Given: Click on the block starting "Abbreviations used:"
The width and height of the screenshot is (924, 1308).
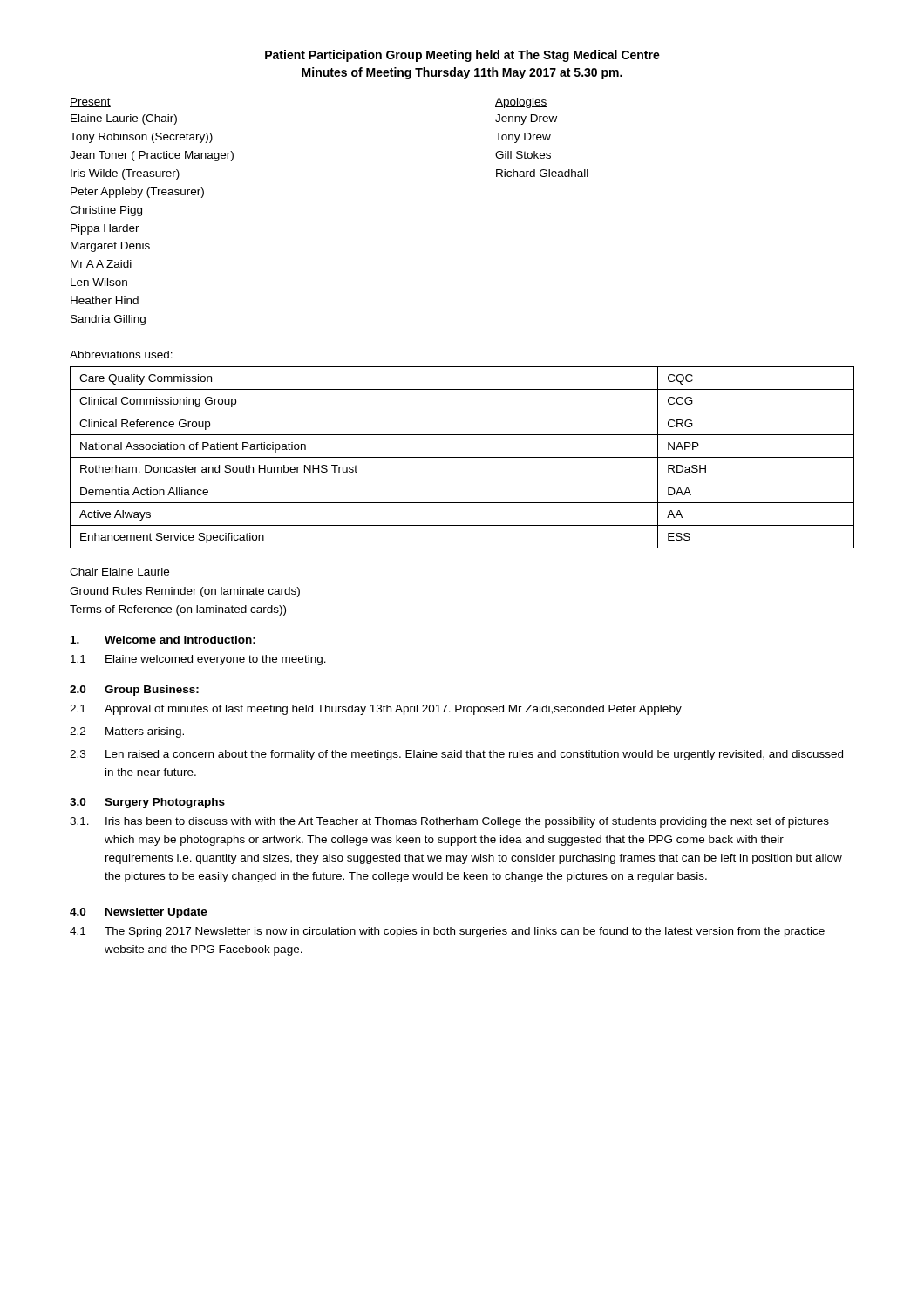Looking at the screenshot, I should pyautogui.click(x=121, y=354).
